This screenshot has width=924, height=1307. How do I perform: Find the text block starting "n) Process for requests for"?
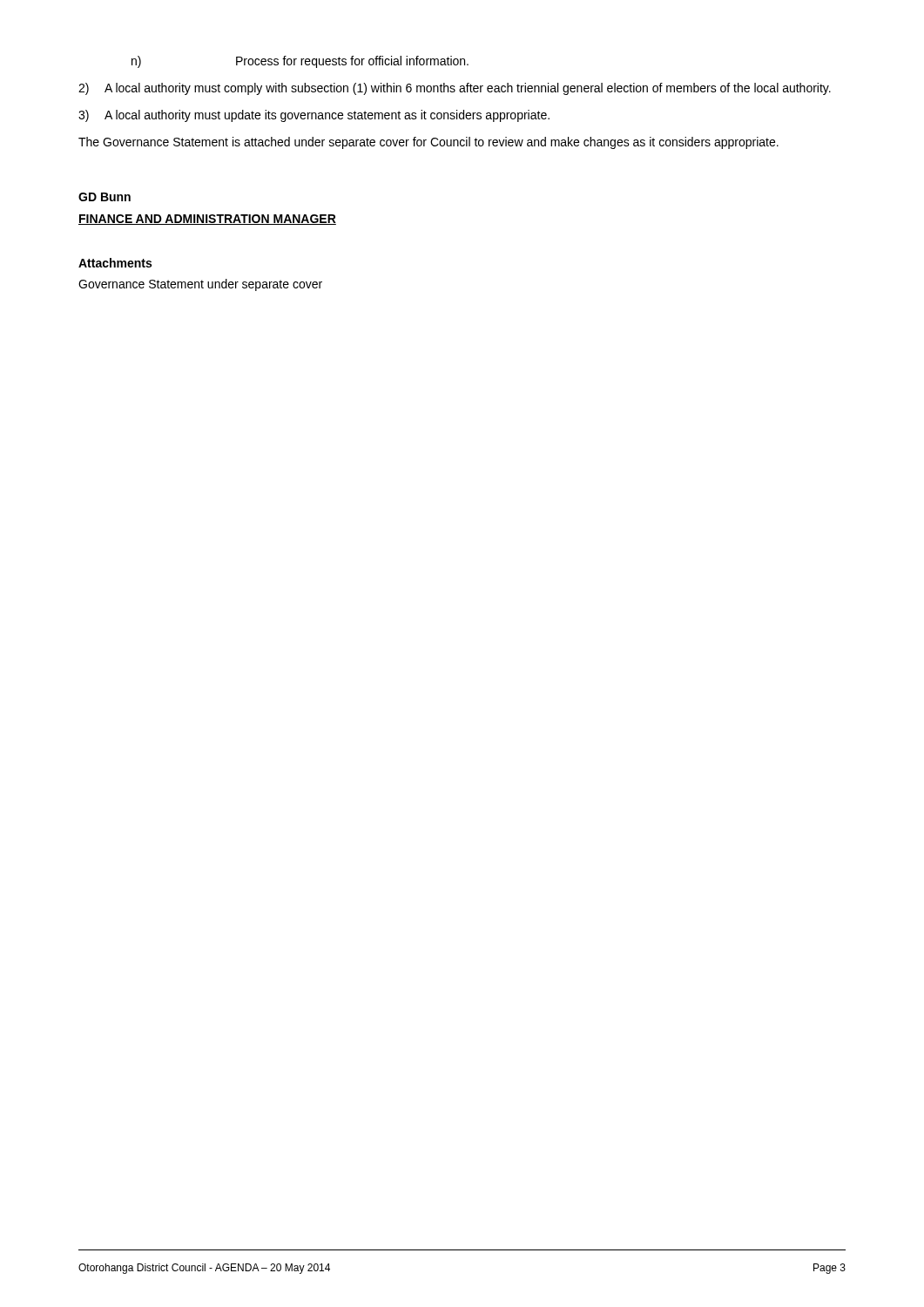(274, 61)
